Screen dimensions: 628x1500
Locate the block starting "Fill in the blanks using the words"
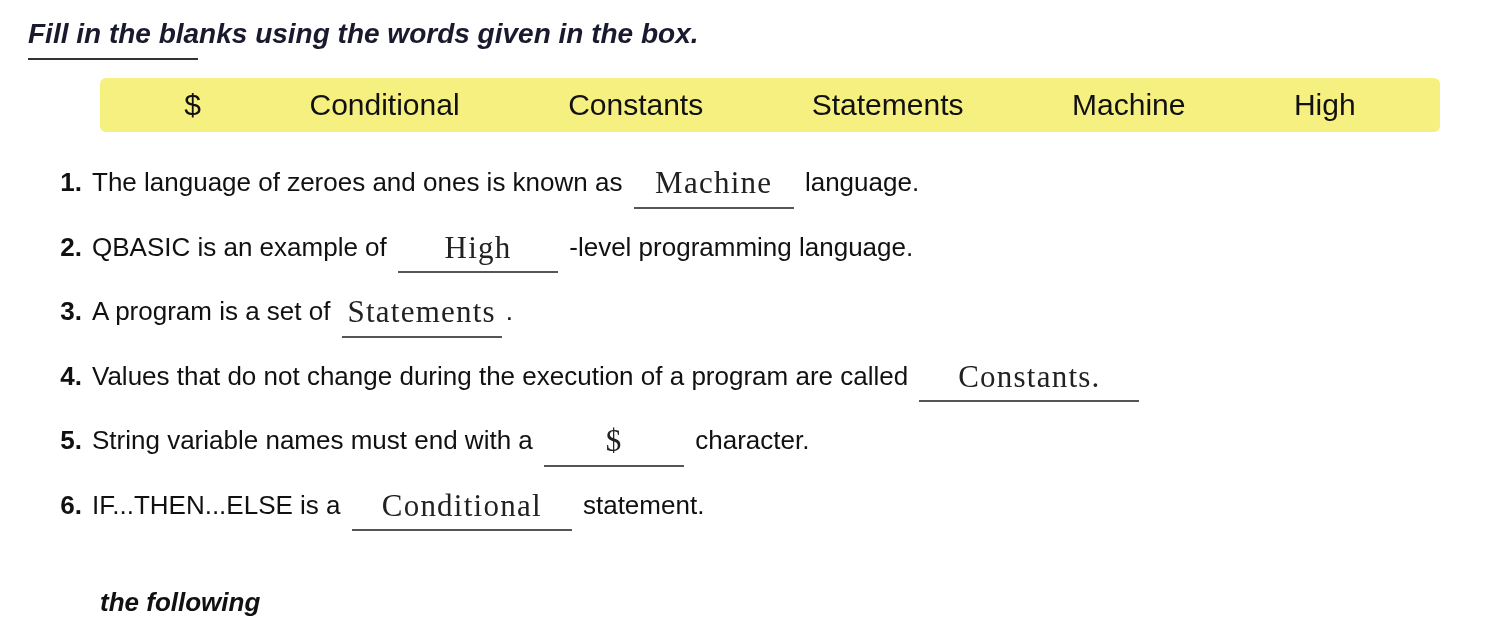point(363,34)
